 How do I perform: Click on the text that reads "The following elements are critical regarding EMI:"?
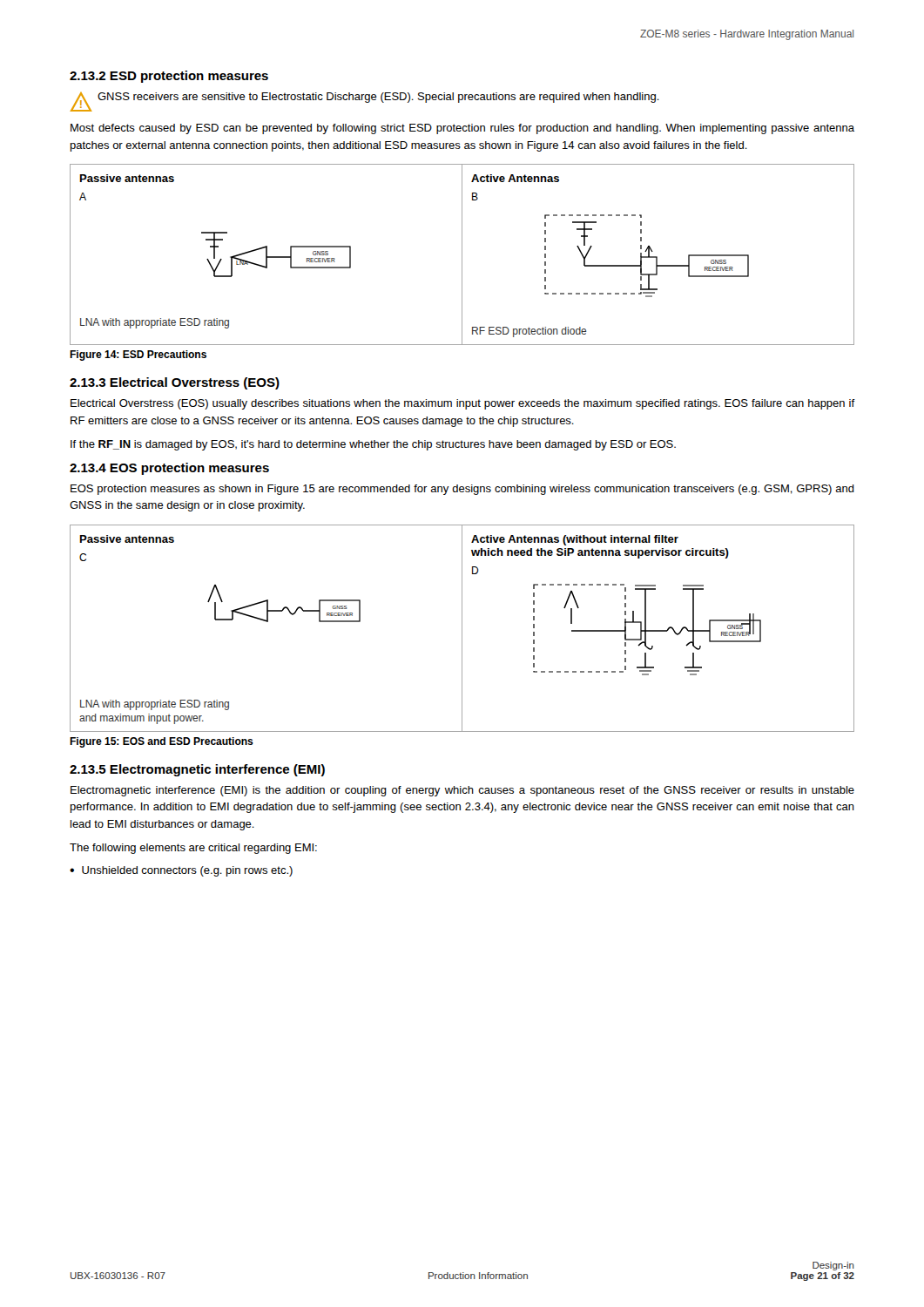193,849
